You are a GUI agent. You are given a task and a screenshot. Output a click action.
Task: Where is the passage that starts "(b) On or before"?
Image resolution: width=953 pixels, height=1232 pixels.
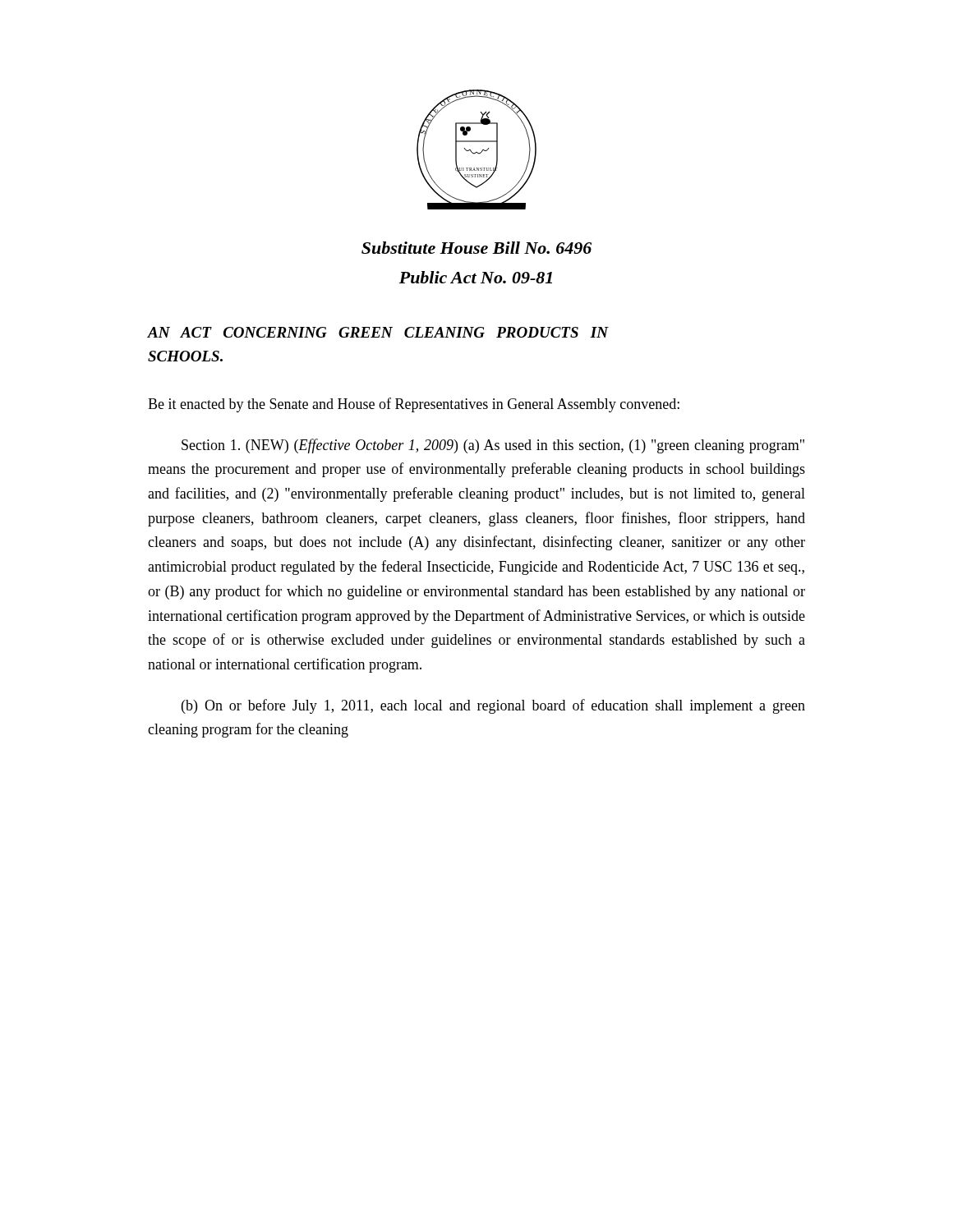click(x=476, y=717)
